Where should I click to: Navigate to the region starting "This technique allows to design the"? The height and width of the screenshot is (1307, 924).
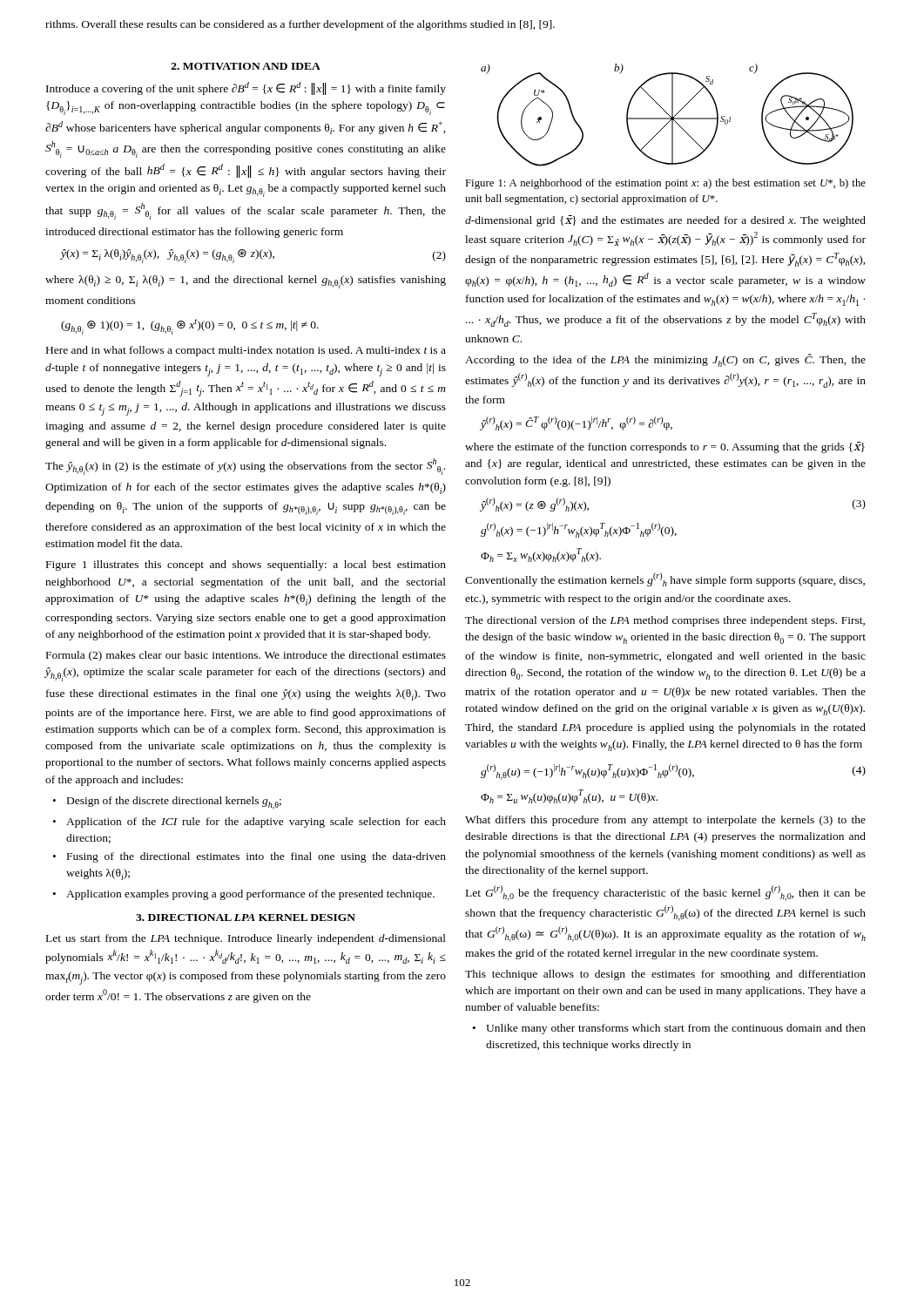665,990
